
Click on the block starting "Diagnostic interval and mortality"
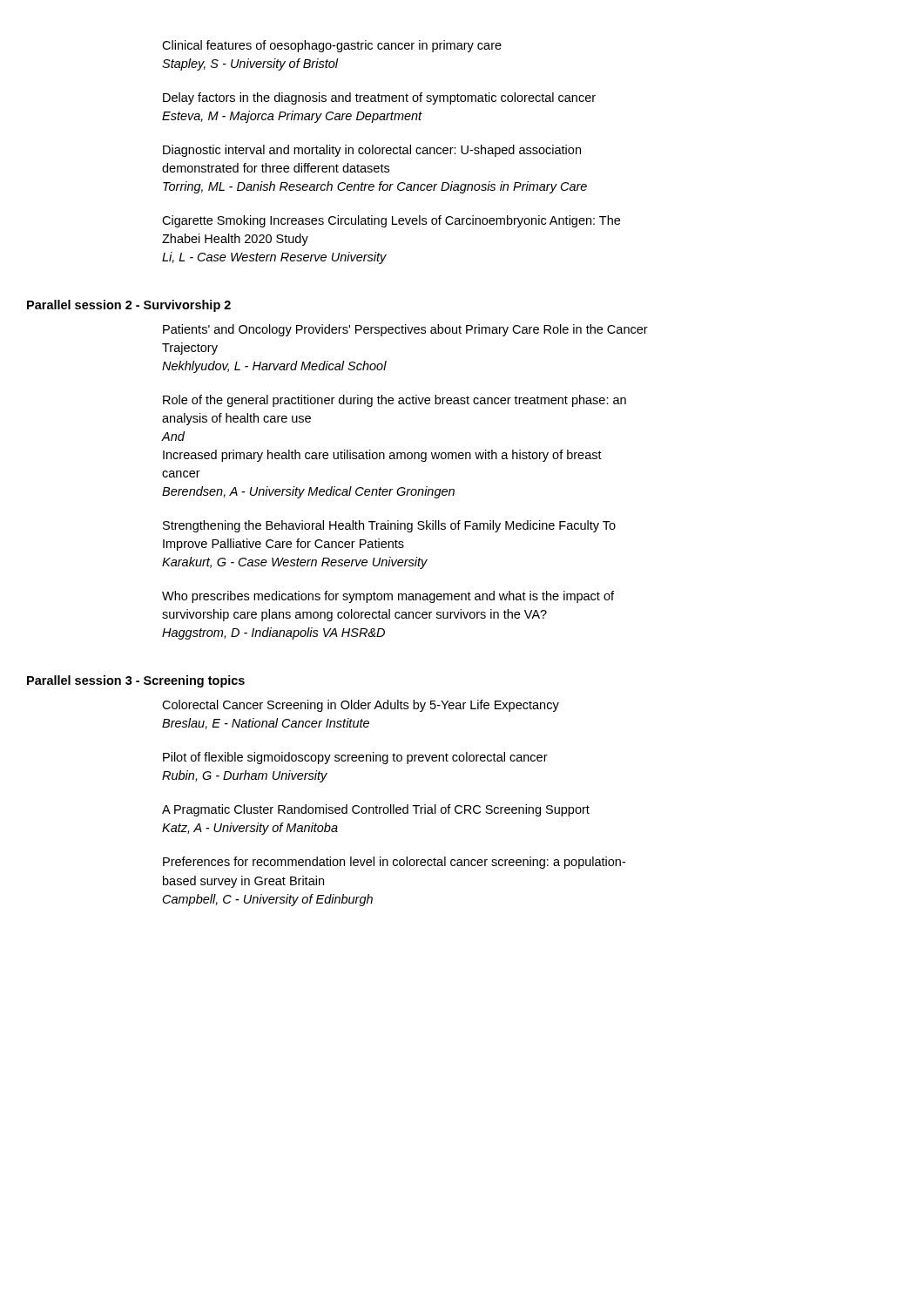point(372,151)
